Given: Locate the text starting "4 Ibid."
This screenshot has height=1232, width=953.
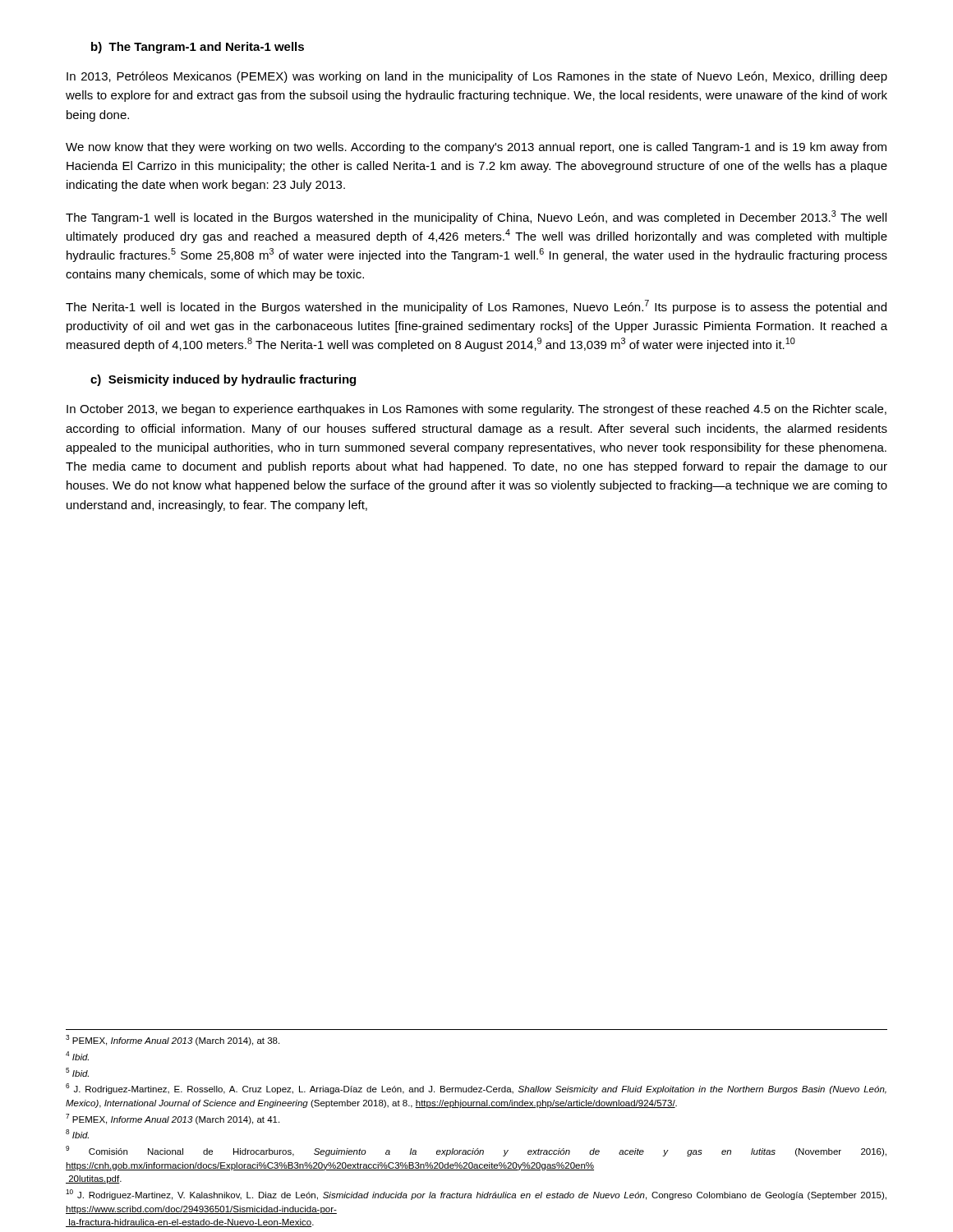Looking at the screenshot, I should [78, 1056].
